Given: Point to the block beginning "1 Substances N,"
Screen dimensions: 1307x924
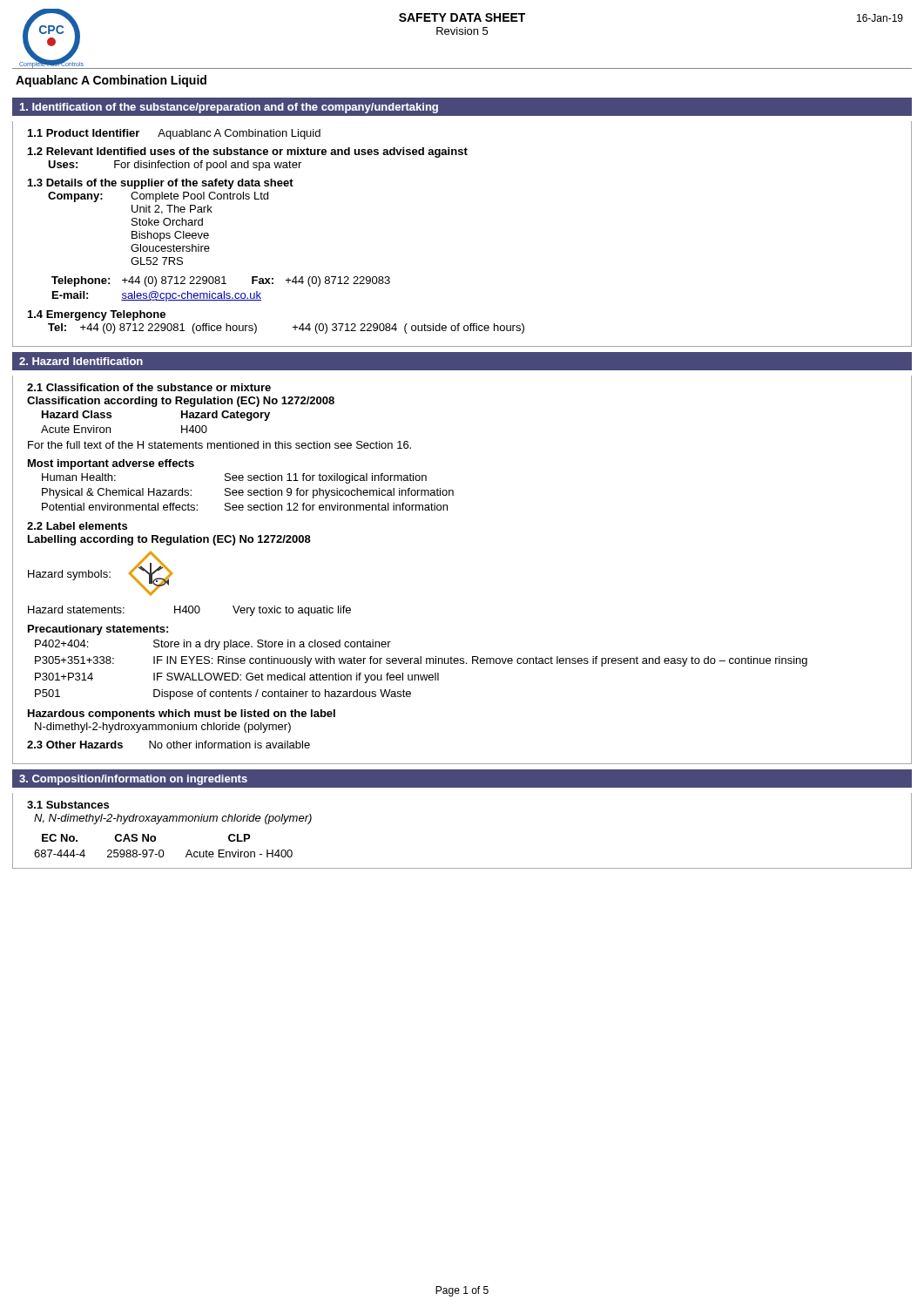Looking at the screenshot, I should [68, 805].
